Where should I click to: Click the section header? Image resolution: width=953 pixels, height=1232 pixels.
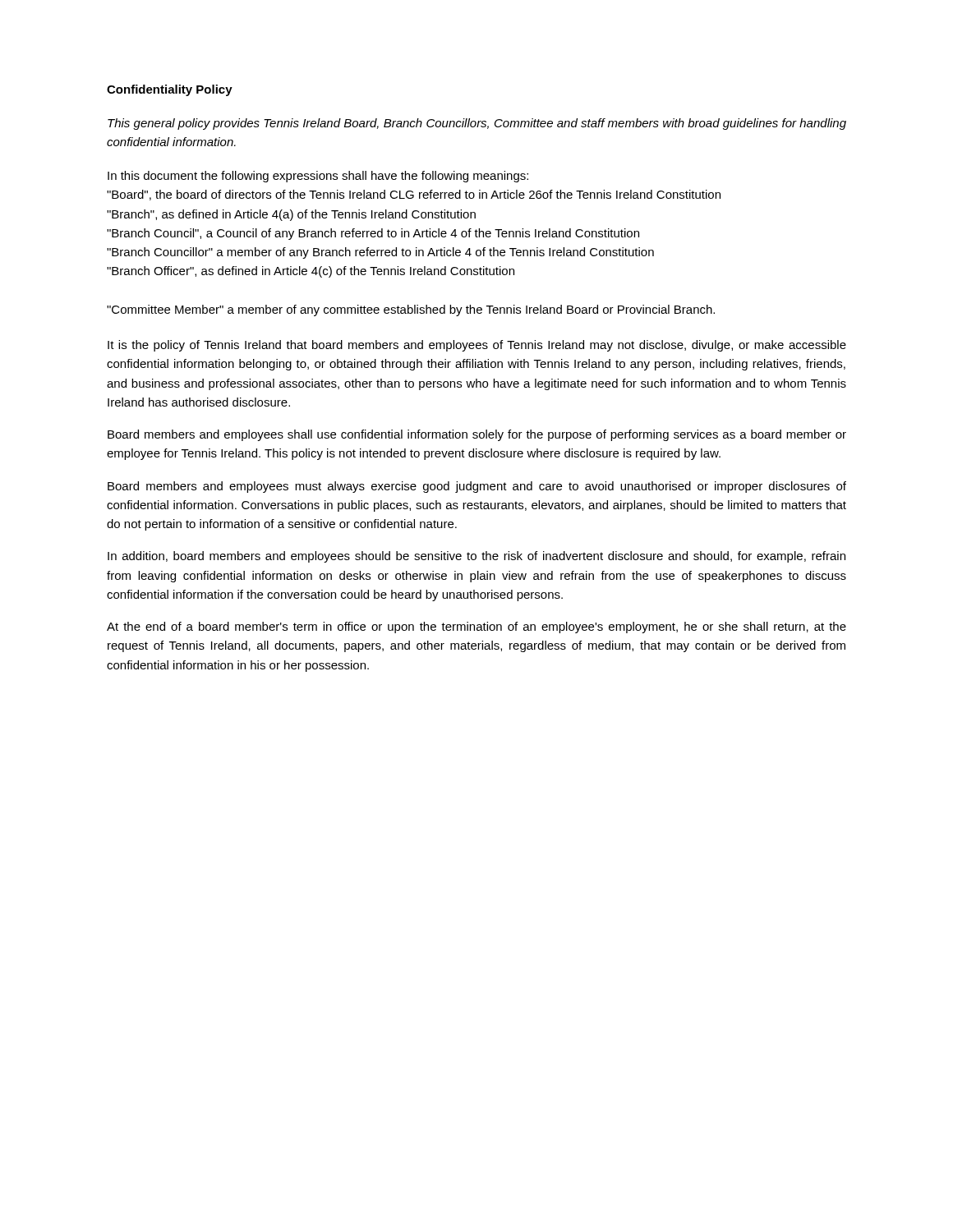pos(169,89)
